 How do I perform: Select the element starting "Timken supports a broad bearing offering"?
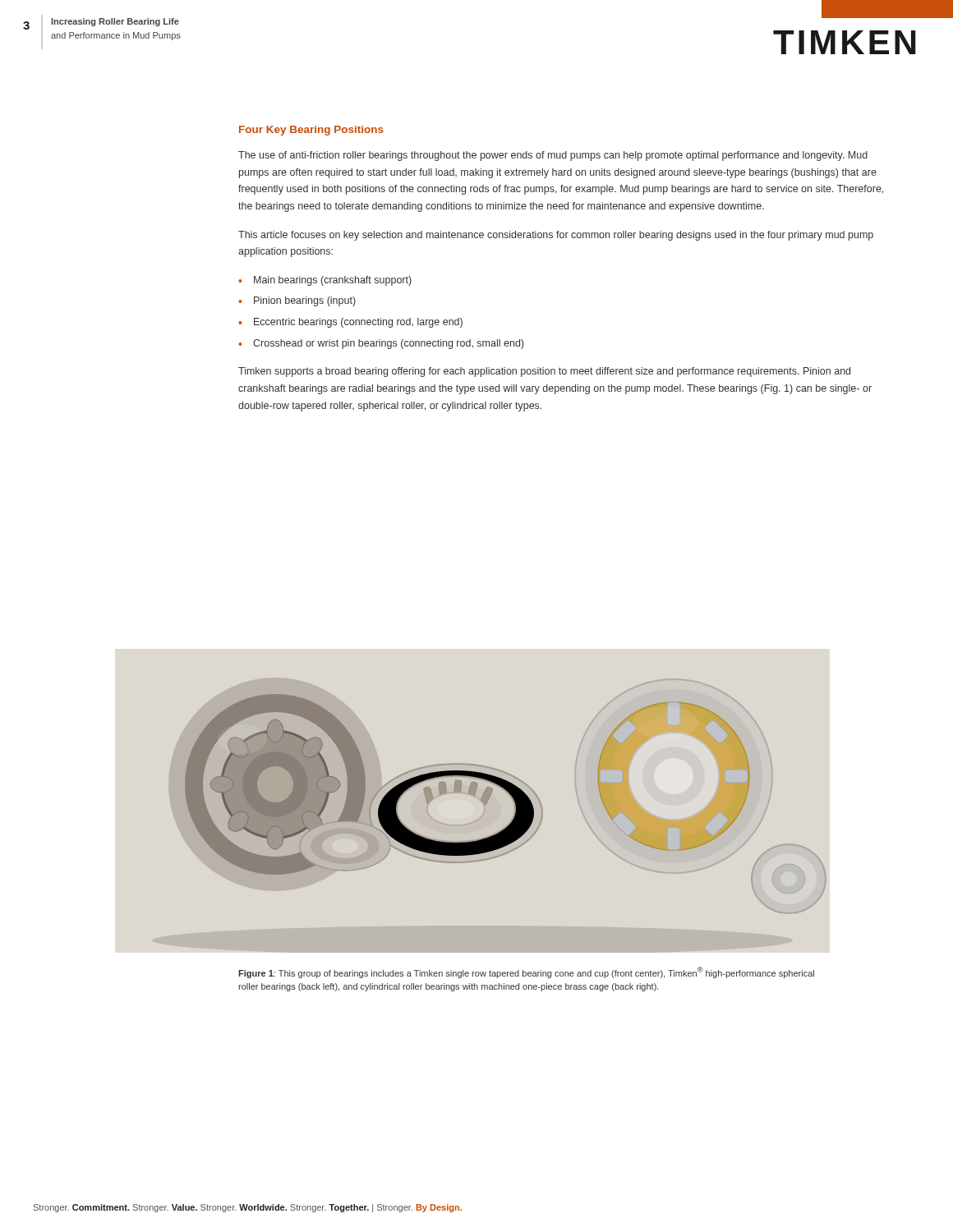555,388
